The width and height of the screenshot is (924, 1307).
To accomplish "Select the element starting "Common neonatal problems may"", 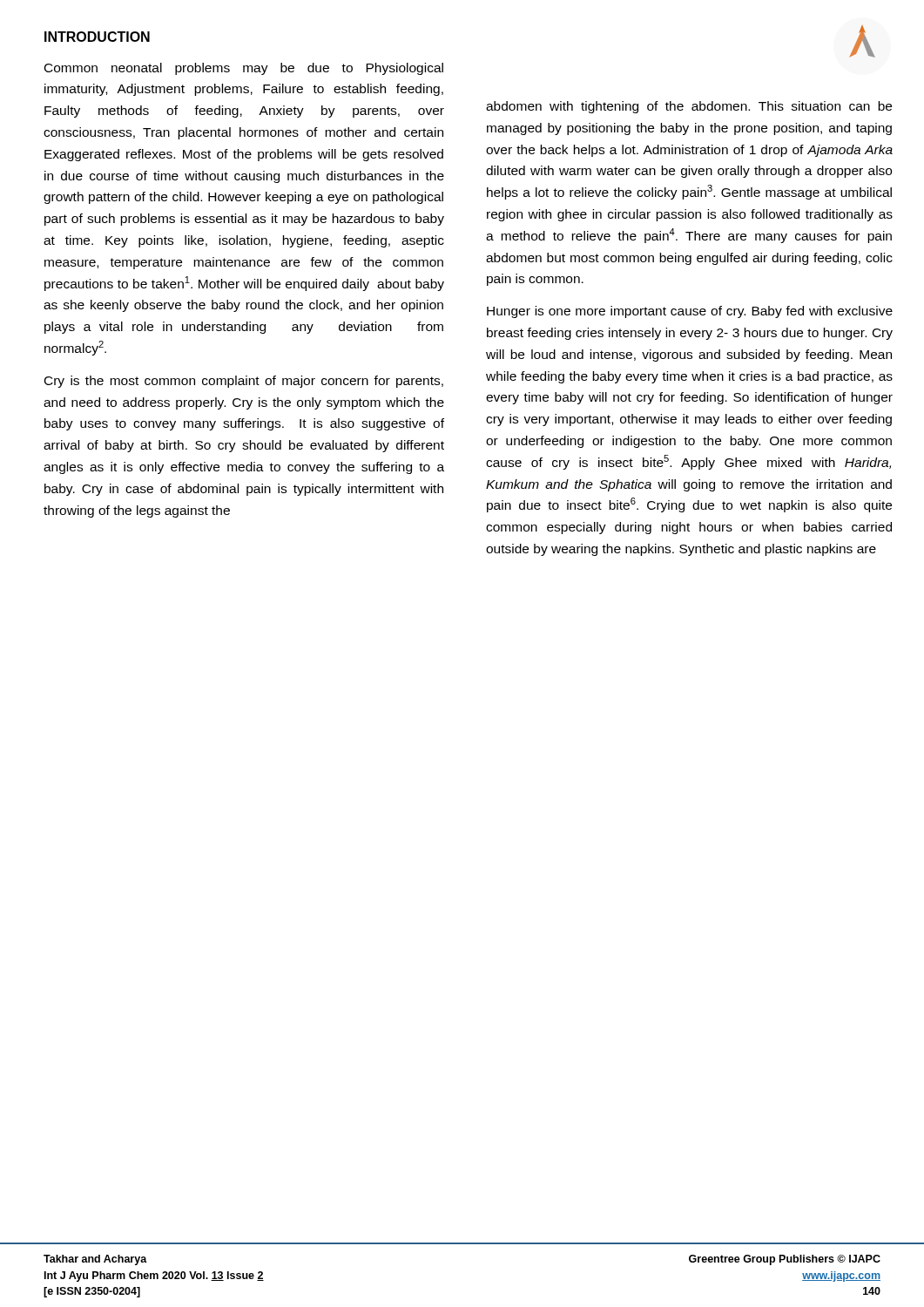I will coord(244,289).
